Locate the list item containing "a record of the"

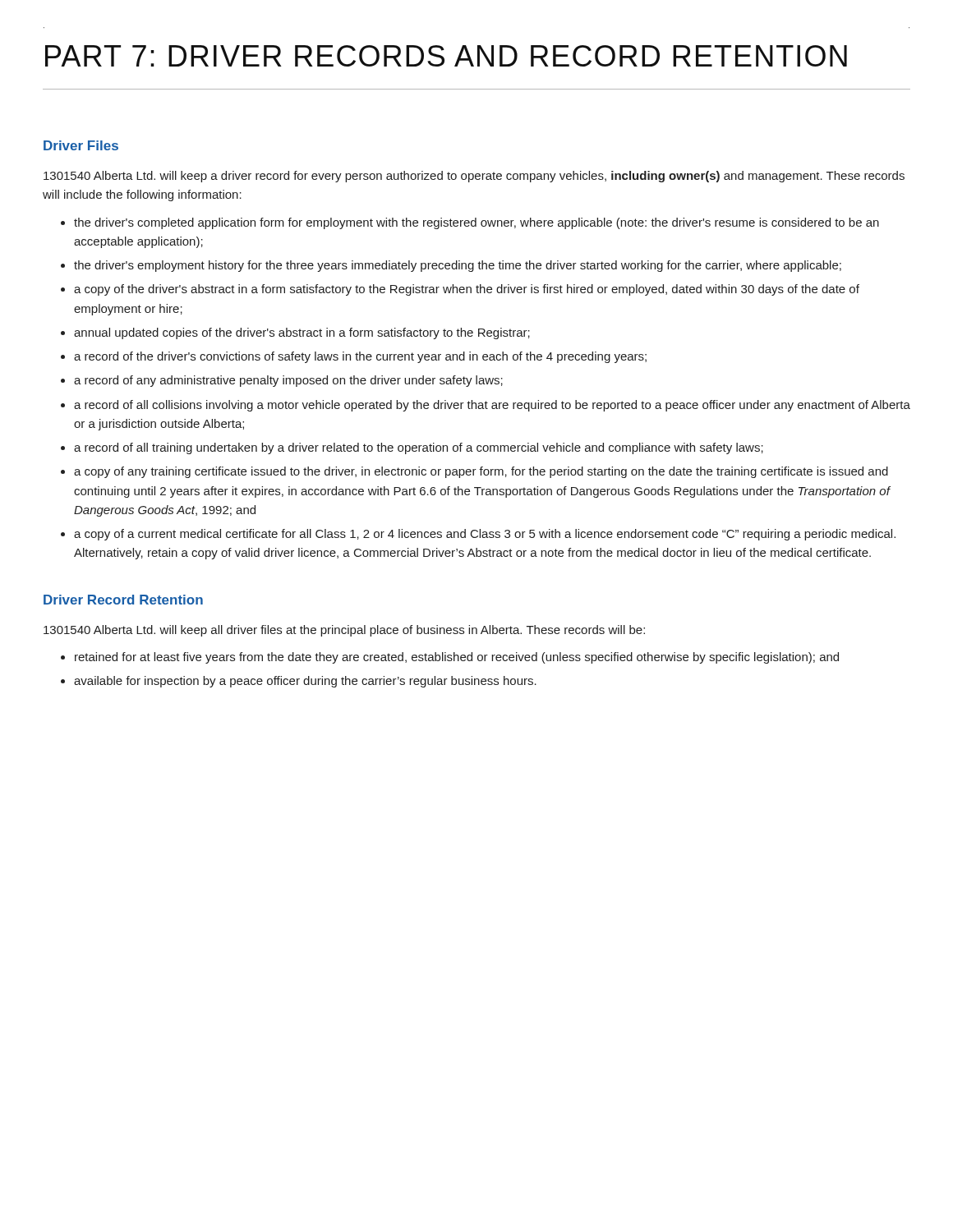click(361, 356)
